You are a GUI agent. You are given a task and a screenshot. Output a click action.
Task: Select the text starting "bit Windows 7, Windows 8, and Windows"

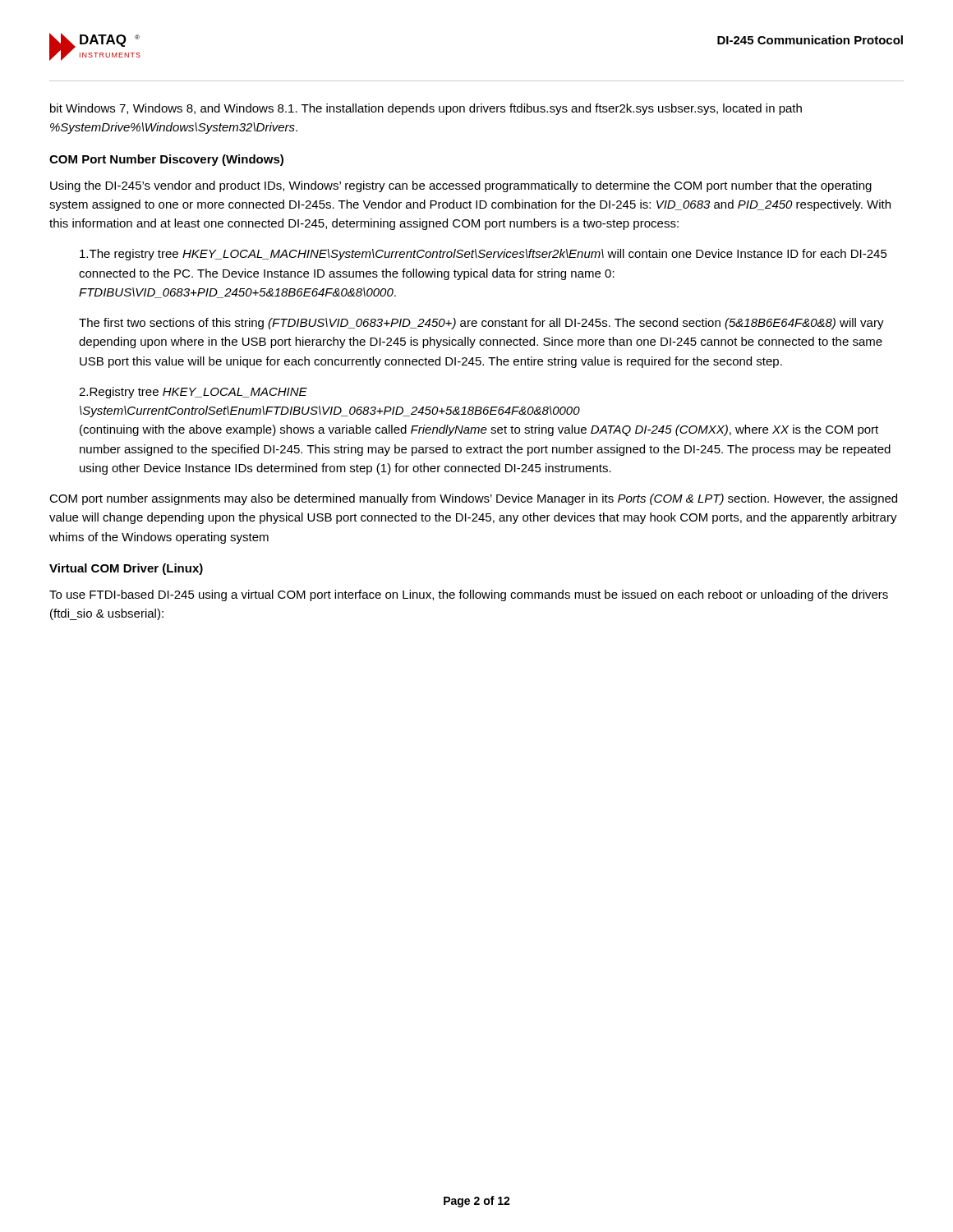click(426, 118)
